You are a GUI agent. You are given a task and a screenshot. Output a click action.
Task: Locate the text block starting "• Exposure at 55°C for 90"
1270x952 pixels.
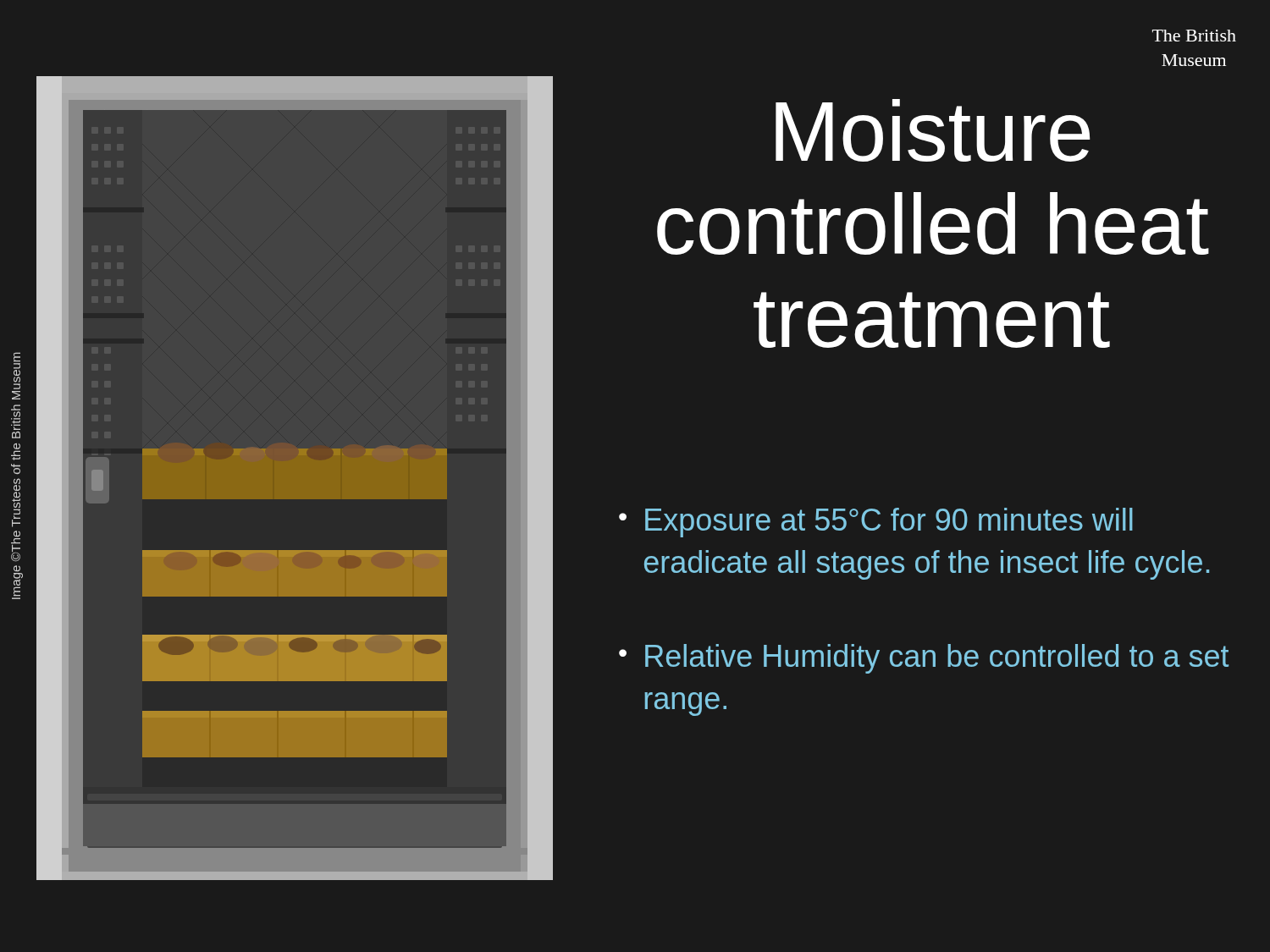pyautogui.click(x=927, y=542)
